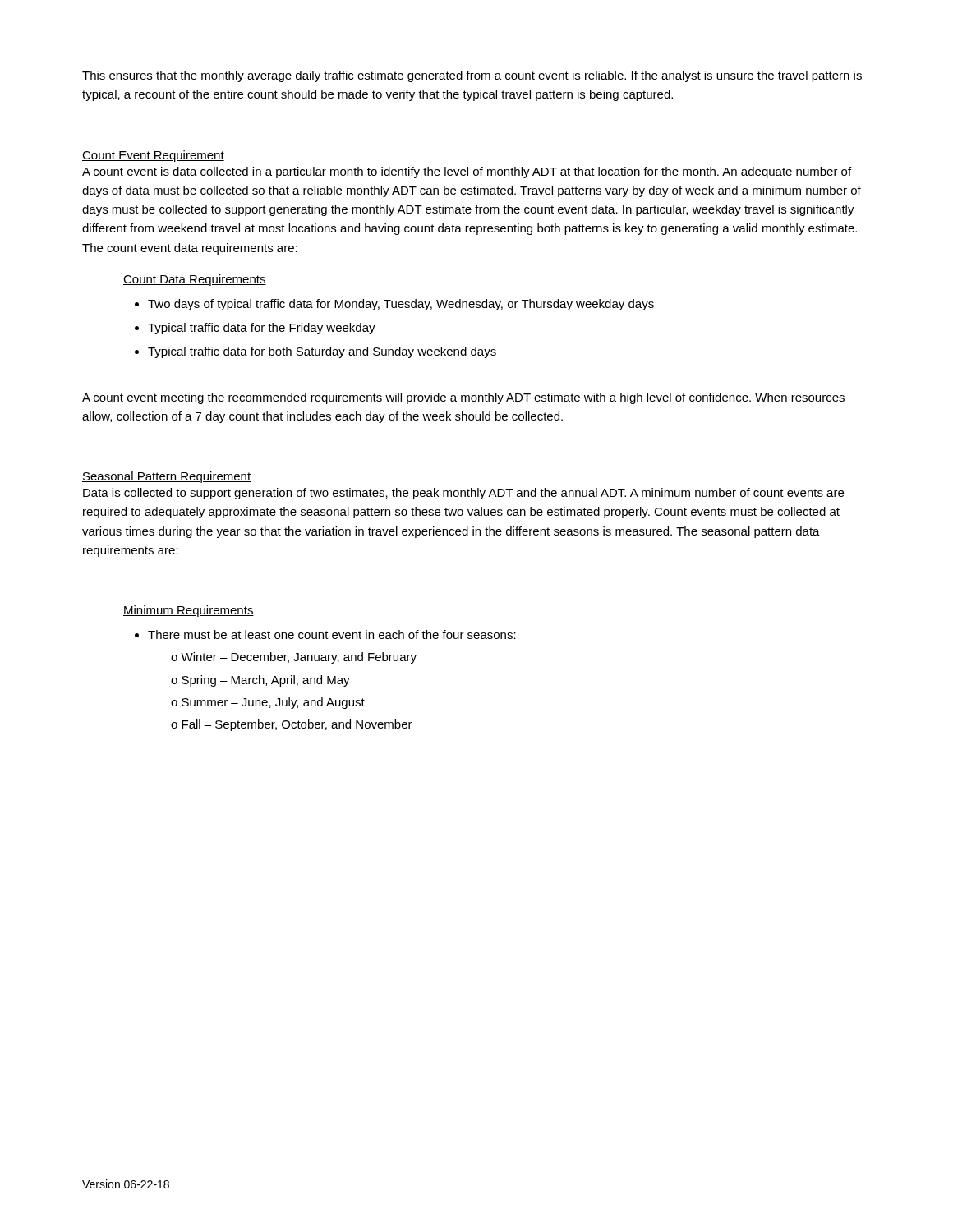Select the text block that says "A count event is data collected in a"
The height and width of the screenshot is (1232, 953).
(471, 209)
